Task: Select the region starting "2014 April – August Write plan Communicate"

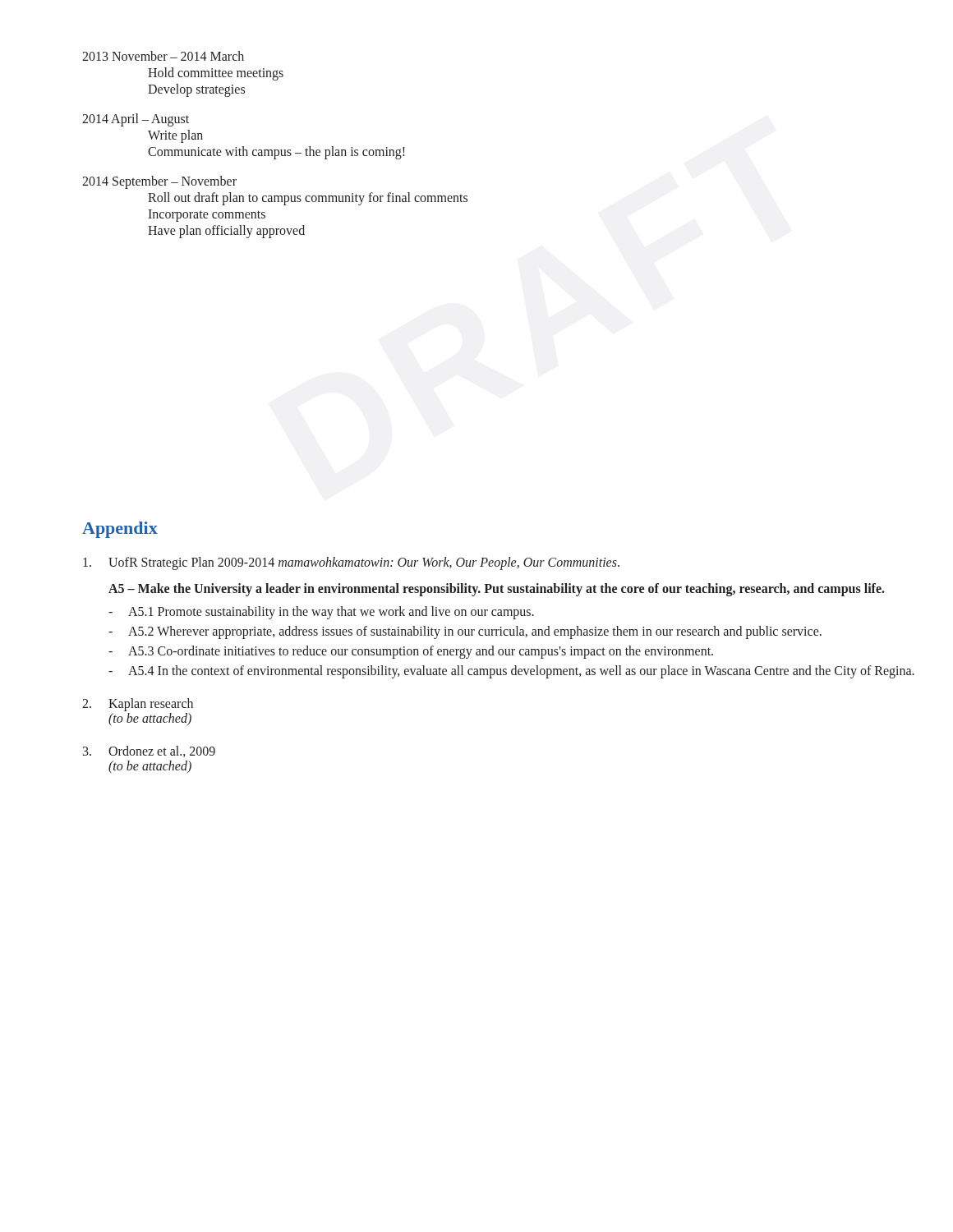Action: (x=136, y=120)
